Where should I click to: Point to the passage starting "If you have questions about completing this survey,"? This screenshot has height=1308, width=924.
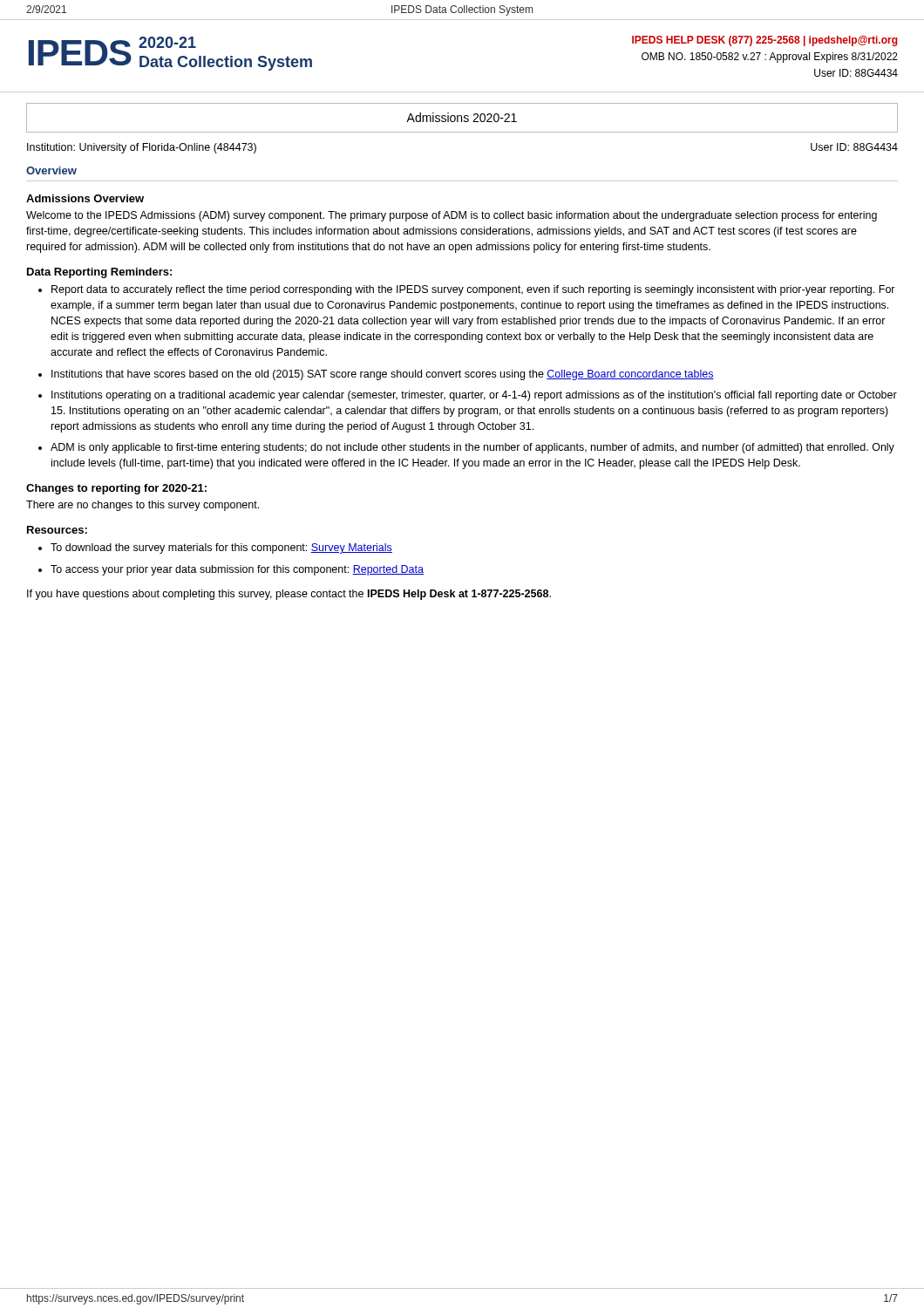click(x=289, y=594)
